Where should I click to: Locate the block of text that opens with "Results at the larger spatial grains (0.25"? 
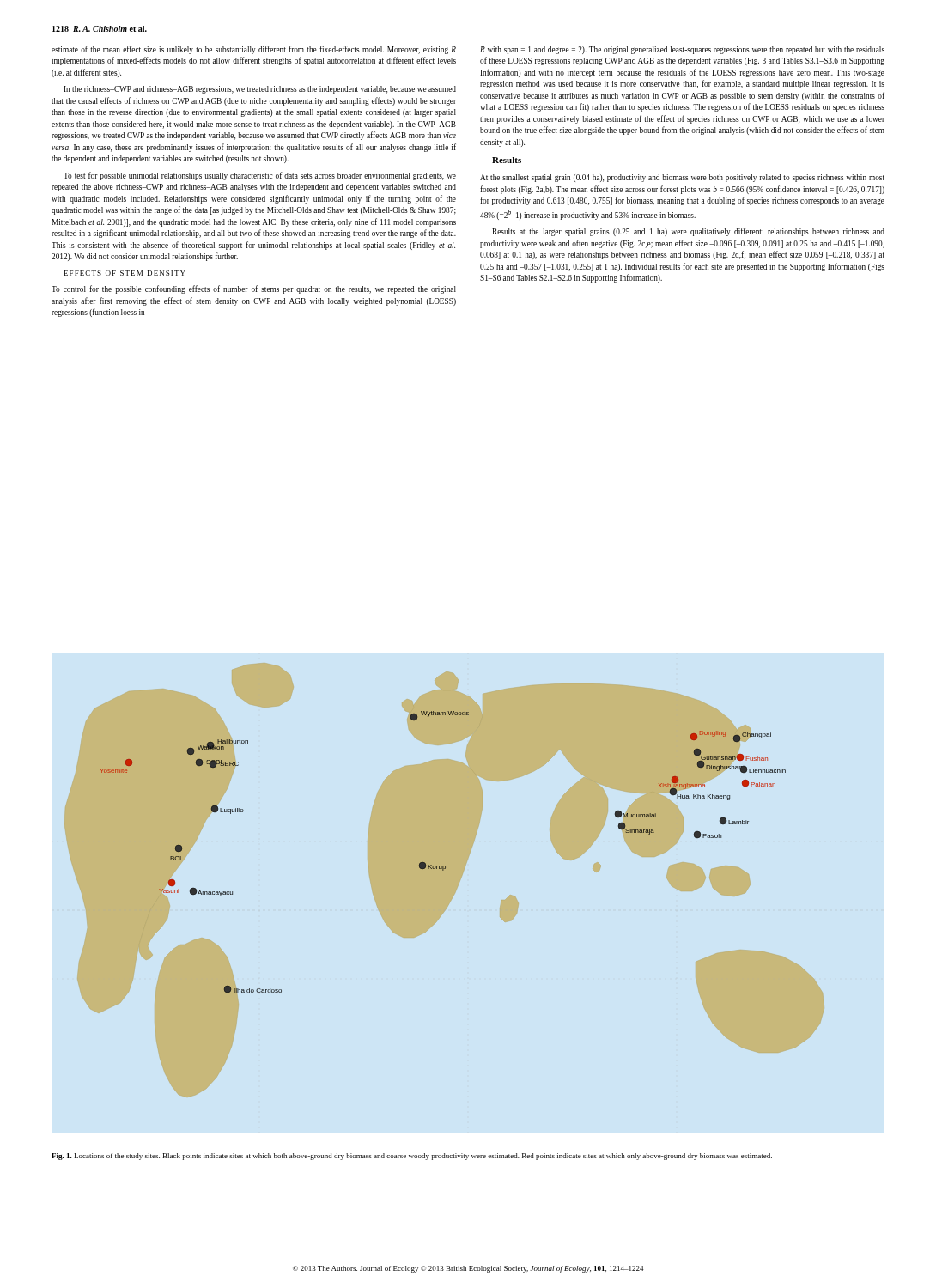[x=682, y=255]
